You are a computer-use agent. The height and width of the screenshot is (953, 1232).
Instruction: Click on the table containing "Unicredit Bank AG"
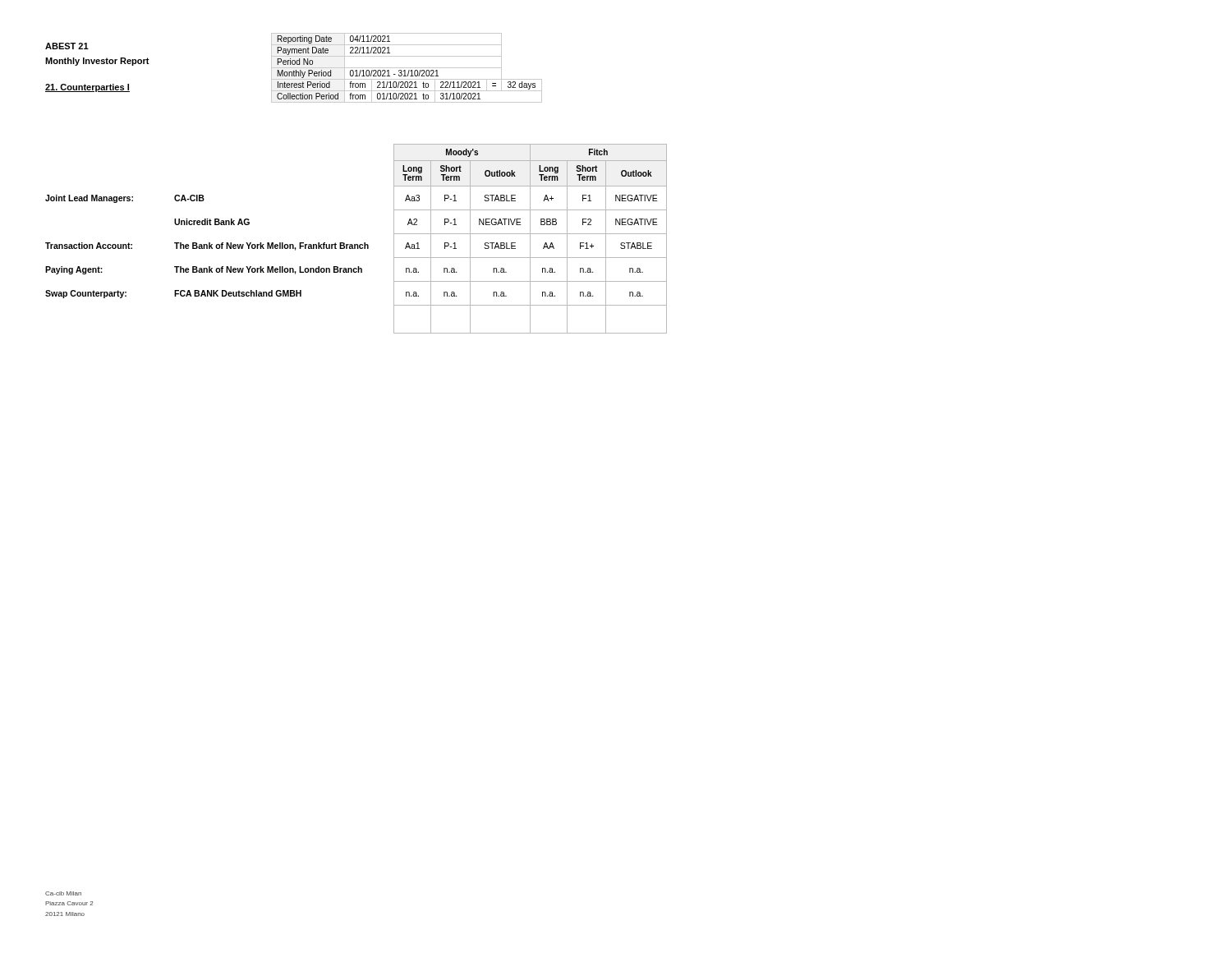click(356, 239)
